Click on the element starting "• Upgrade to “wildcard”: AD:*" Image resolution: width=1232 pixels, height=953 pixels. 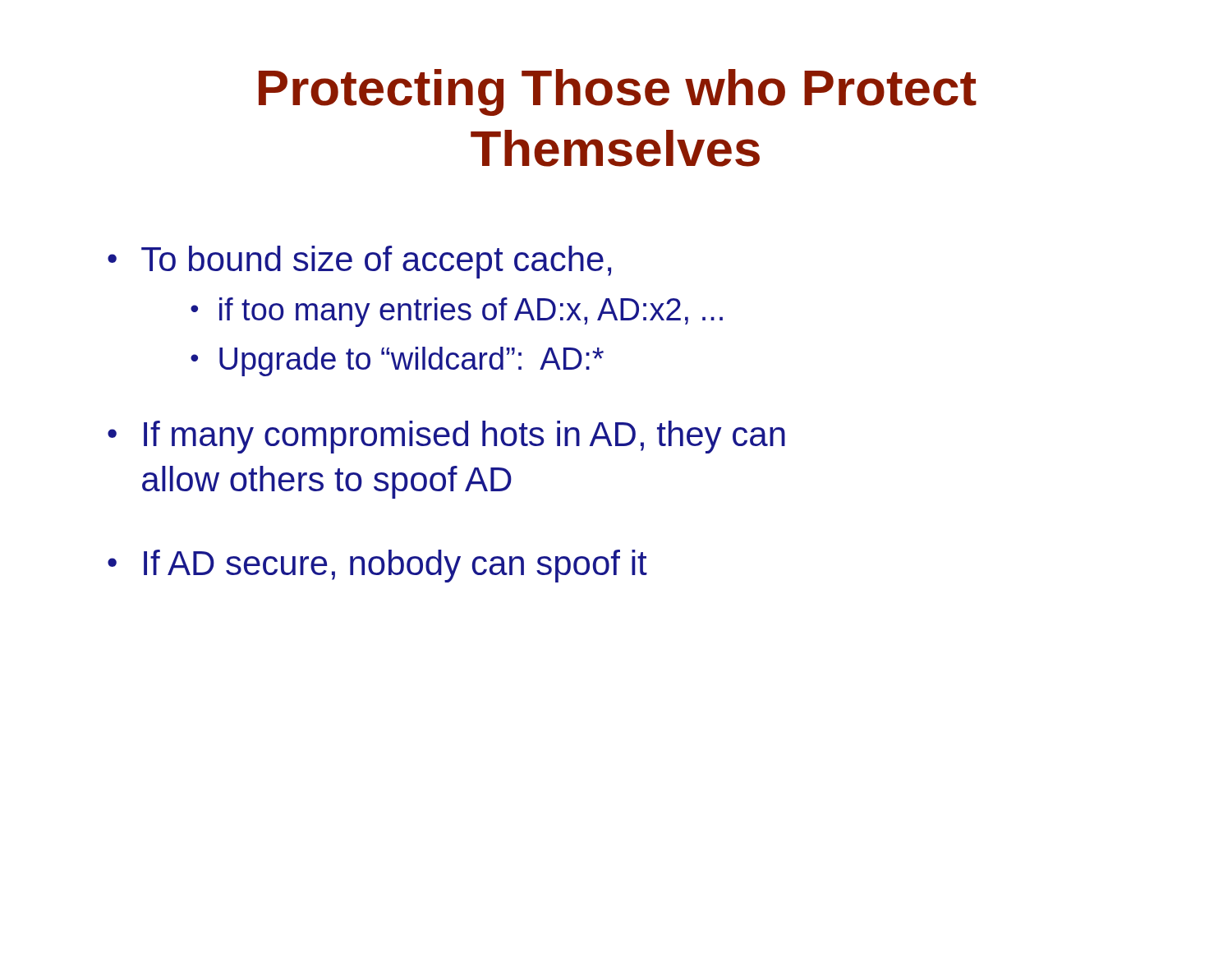pos(397,359)
